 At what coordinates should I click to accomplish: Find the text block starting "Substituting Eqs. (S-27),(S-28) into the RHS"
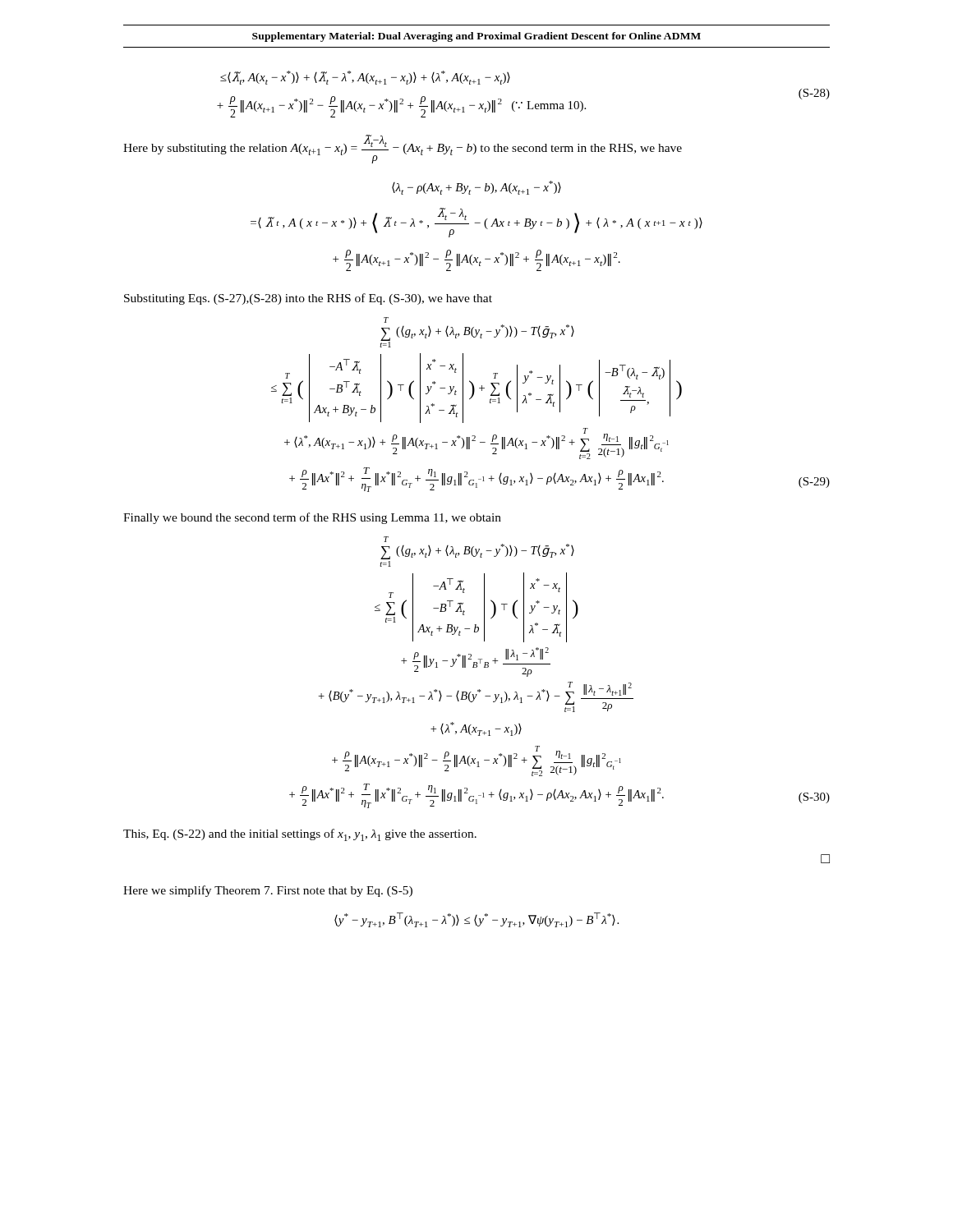pyautogui.click(x=308, y=298)
